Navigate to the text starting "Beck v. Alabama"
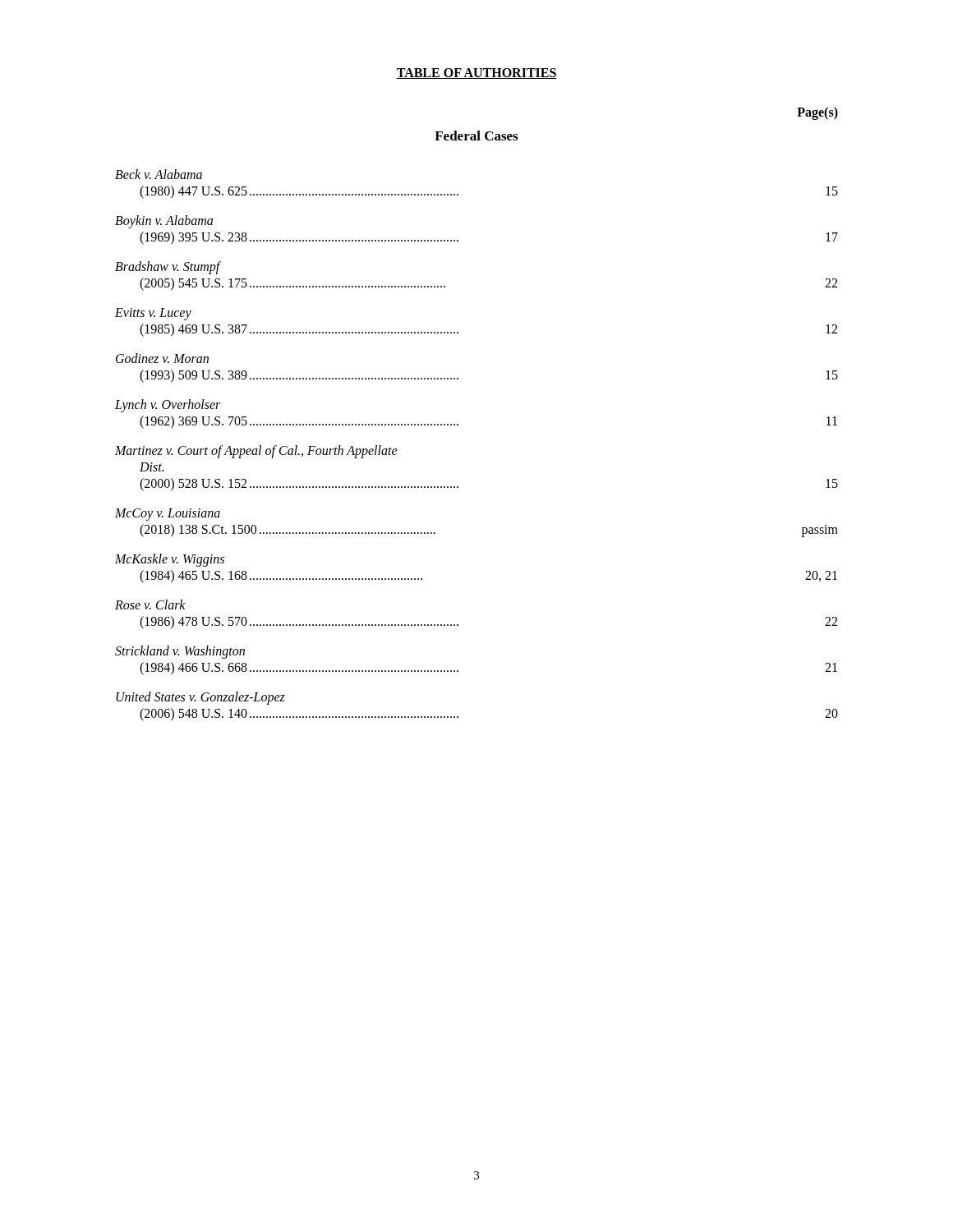This screenshot has height=1232, width=953. pos(159,174)
